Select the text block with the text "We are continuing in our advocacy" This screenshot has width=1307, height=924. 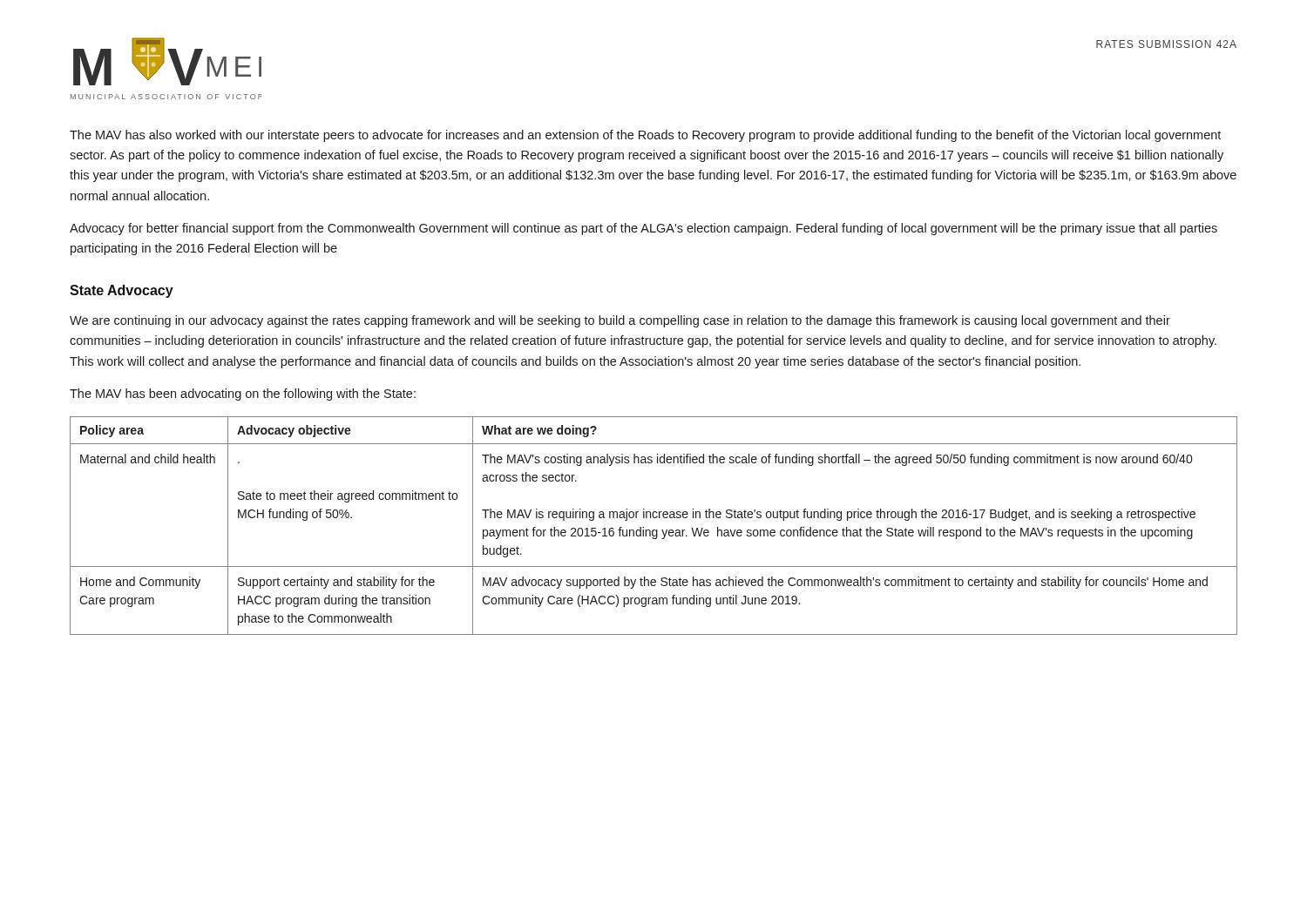click(x=644, y=341)
